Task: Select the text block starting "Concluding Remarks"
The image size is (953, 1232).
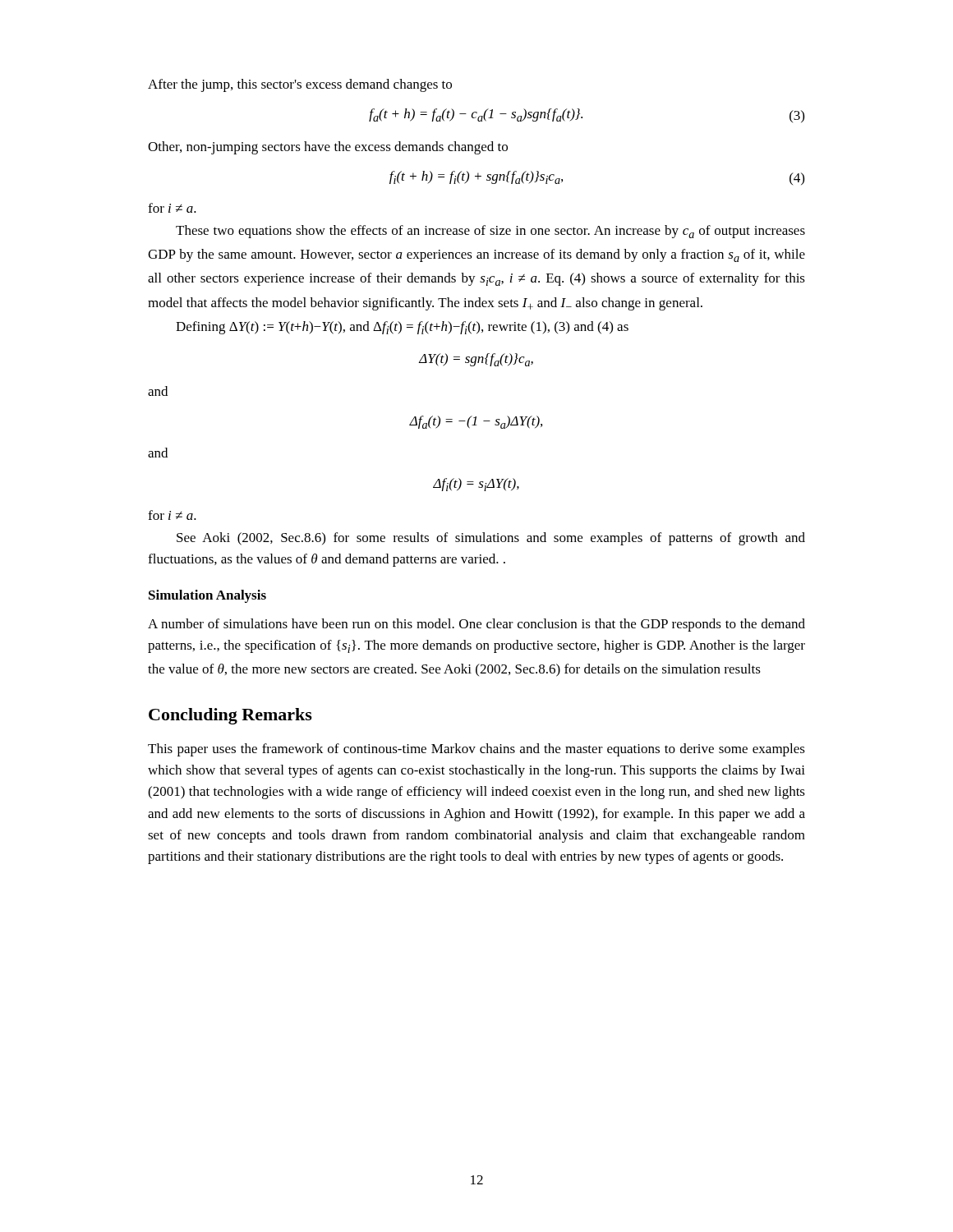Action: (230, 714)
